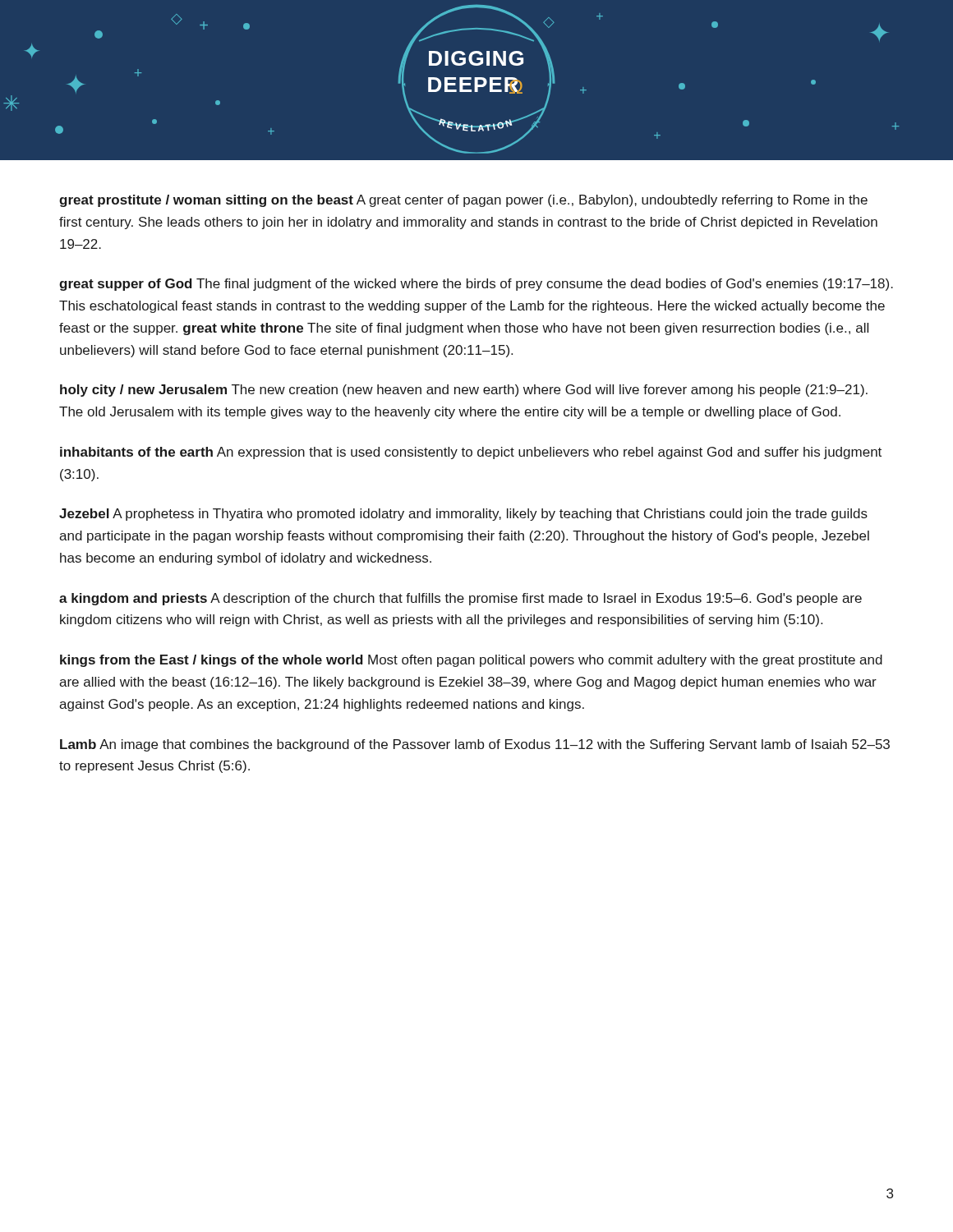Point to the block beginning "holy city / new Jerusalem"
The image size is (953, 1232).
[x=476, y=402]
